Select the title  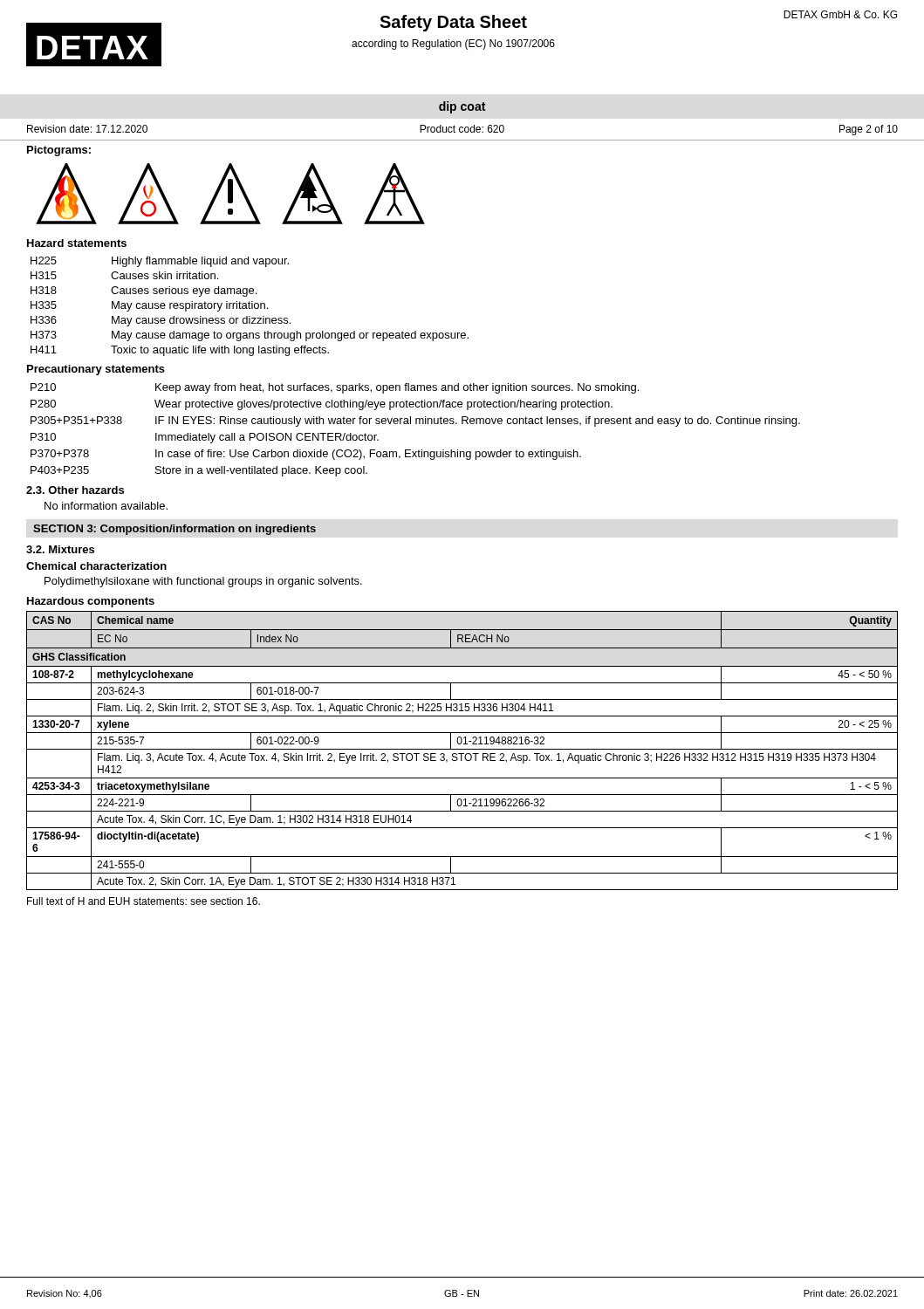(462, 106)
